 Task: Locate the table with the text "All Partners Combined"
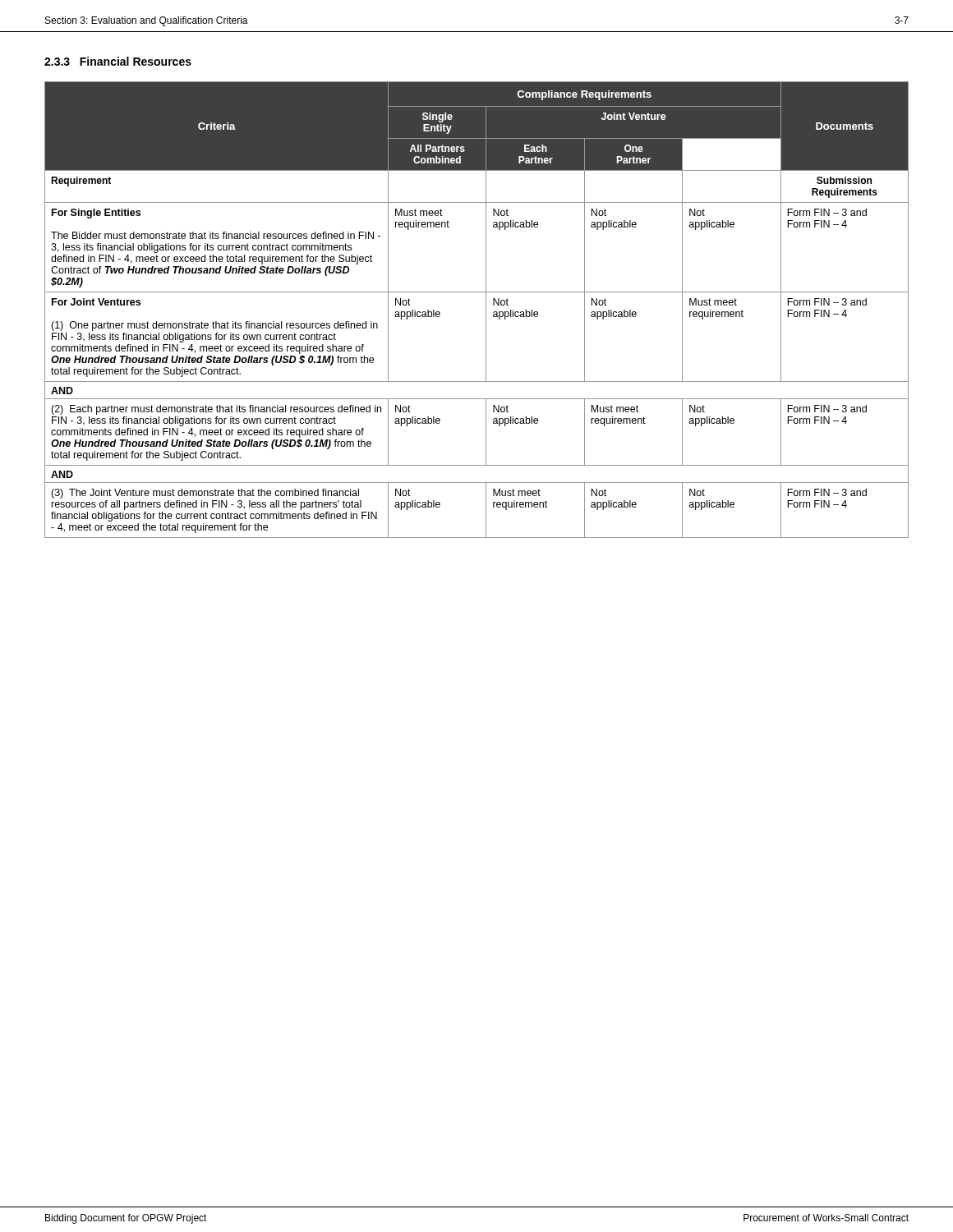(x=476, y=310)
